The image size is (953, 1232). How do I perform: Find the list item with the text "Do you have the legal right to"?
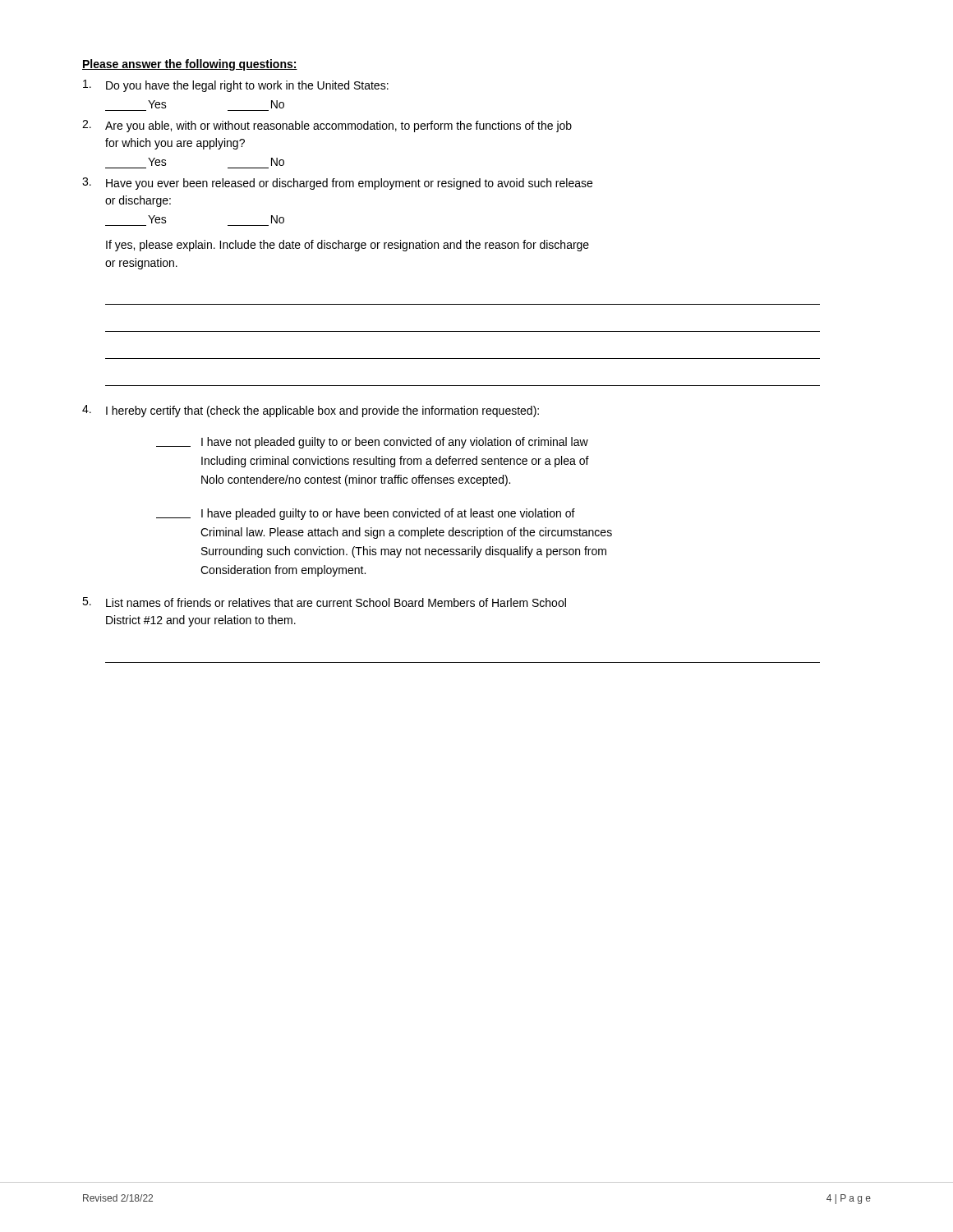pos(236,86)
